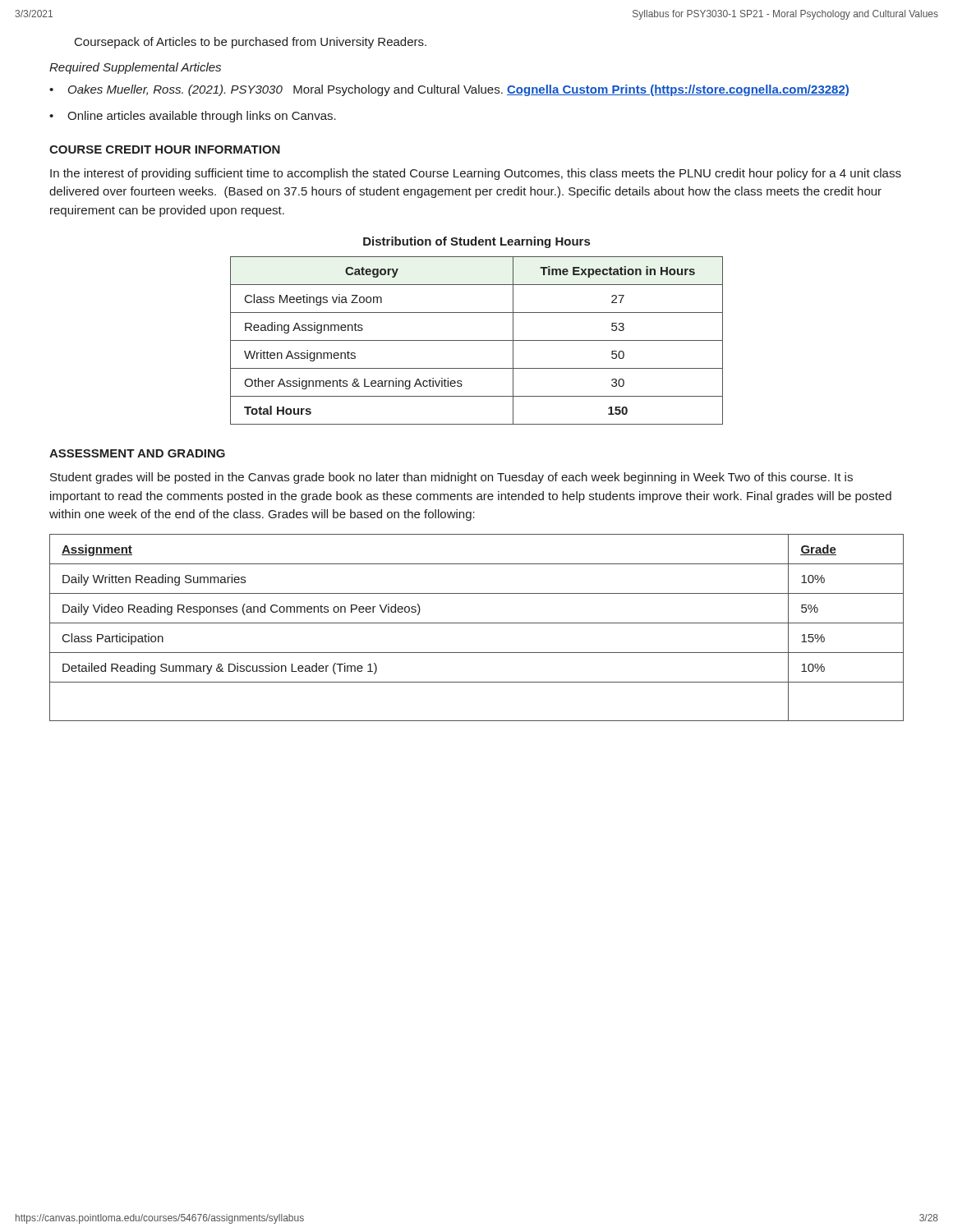Locate the table with the text "Time Expectation in"
The image size is (953, 1232).
pos(476,340)
